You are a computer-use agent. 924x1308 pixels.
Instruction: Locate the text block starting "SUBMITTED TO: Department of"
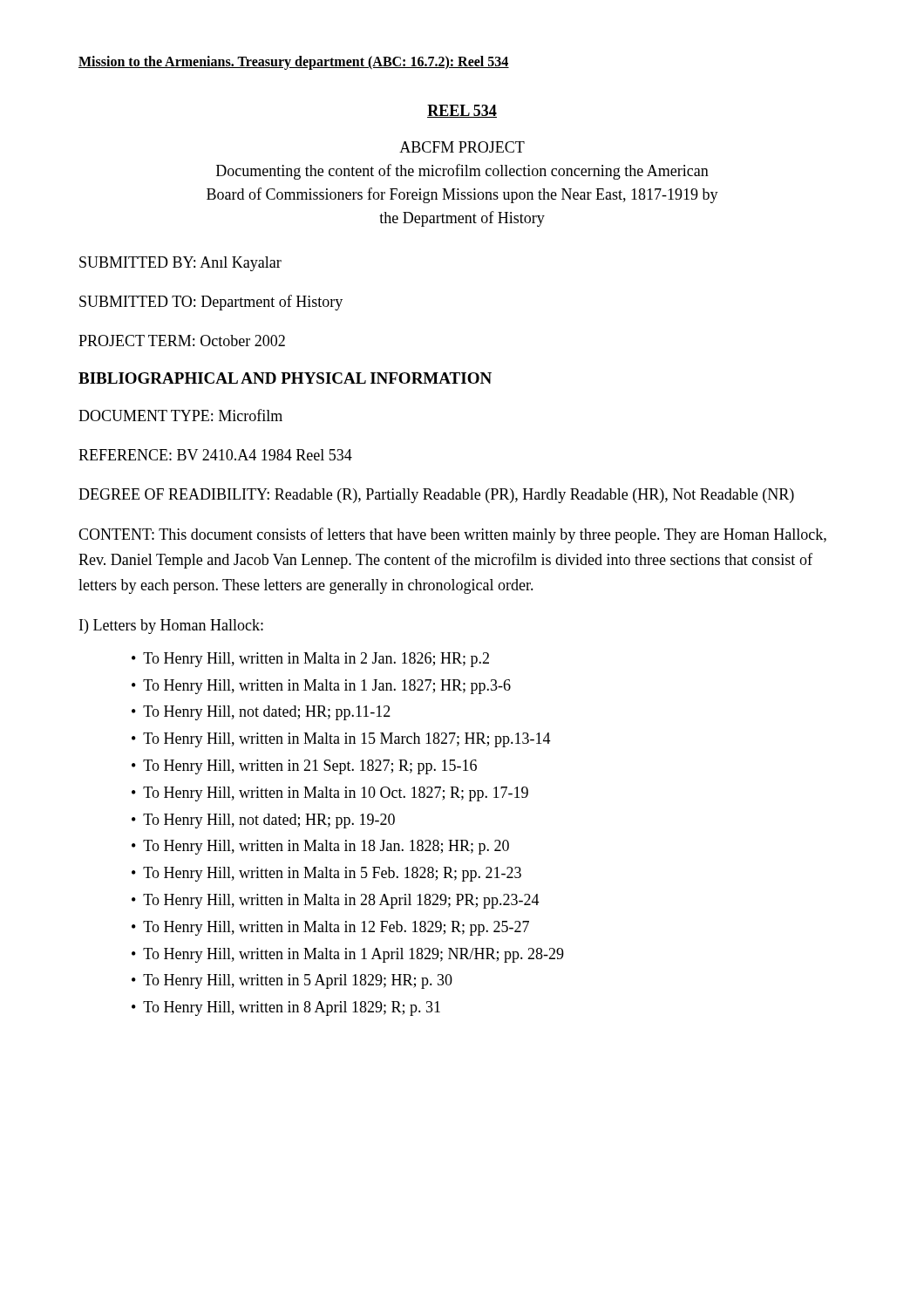pos(211,302)
